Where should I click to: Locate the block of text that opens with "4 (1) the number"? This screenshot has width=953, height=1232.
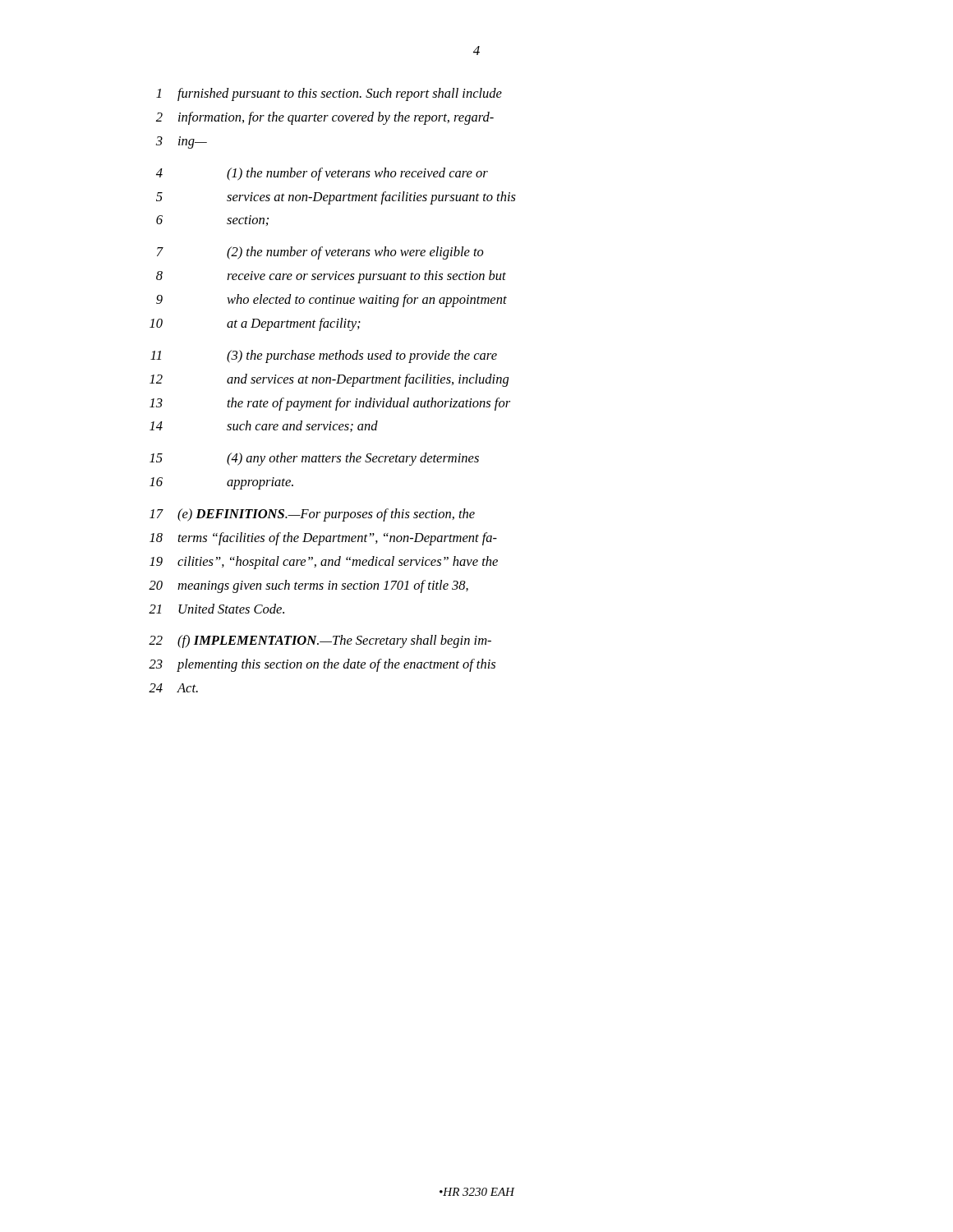[489, 173]
